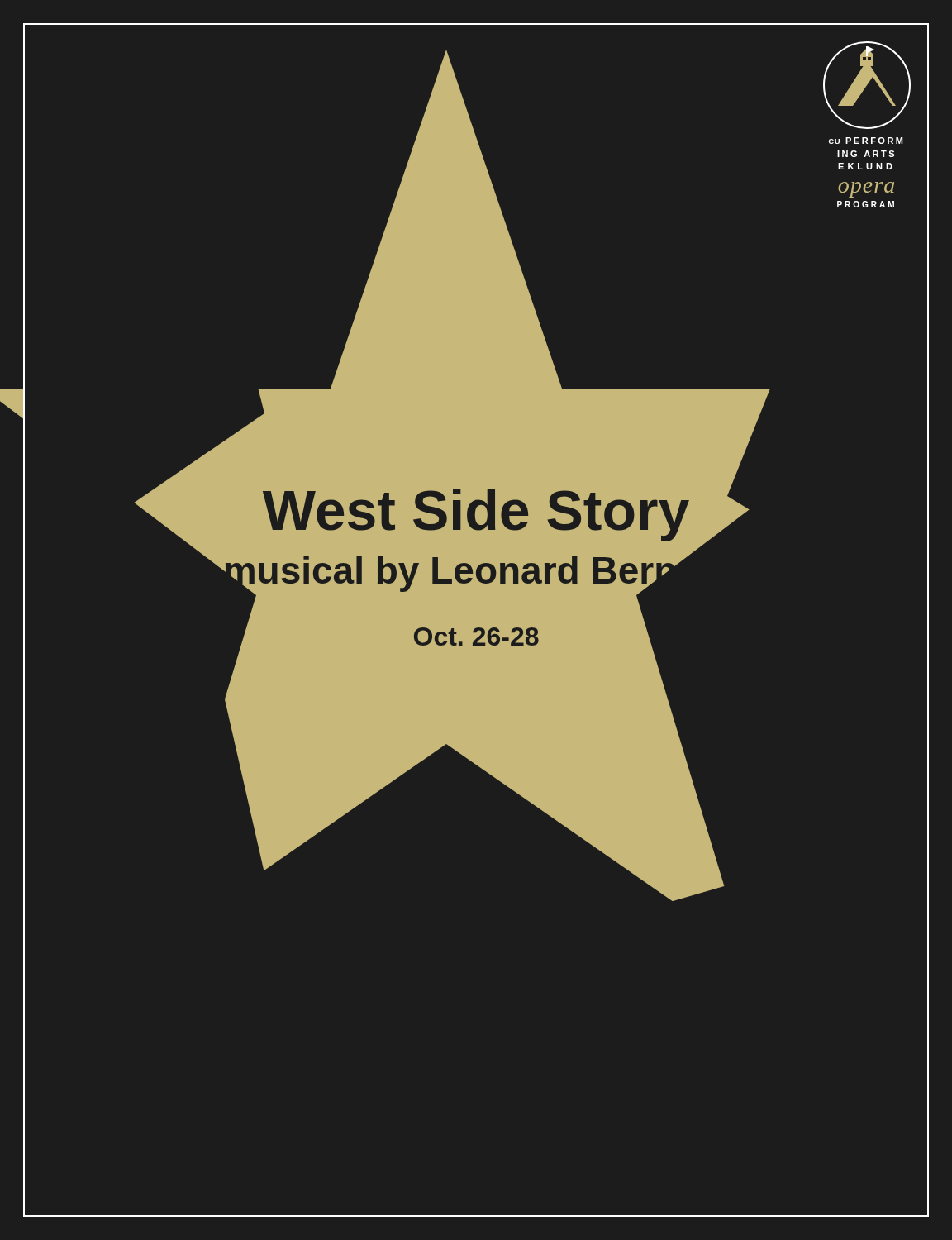952x1240 pixels.
Task: Point to "A musical by Leonard Bernstein"
Action: point(476,570)
